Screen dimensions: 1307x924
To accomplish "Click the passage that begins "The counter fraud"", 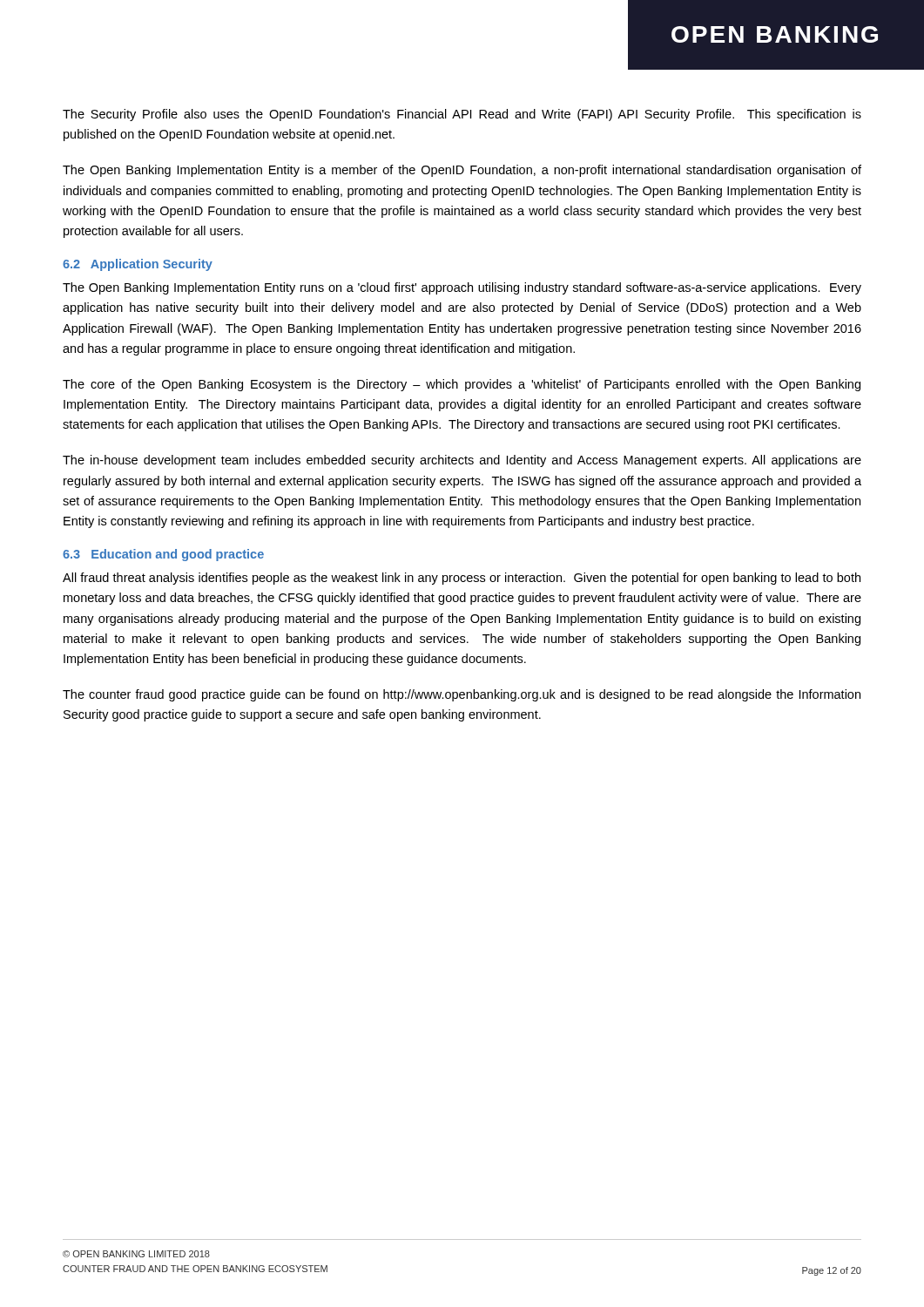I will 462,705.
